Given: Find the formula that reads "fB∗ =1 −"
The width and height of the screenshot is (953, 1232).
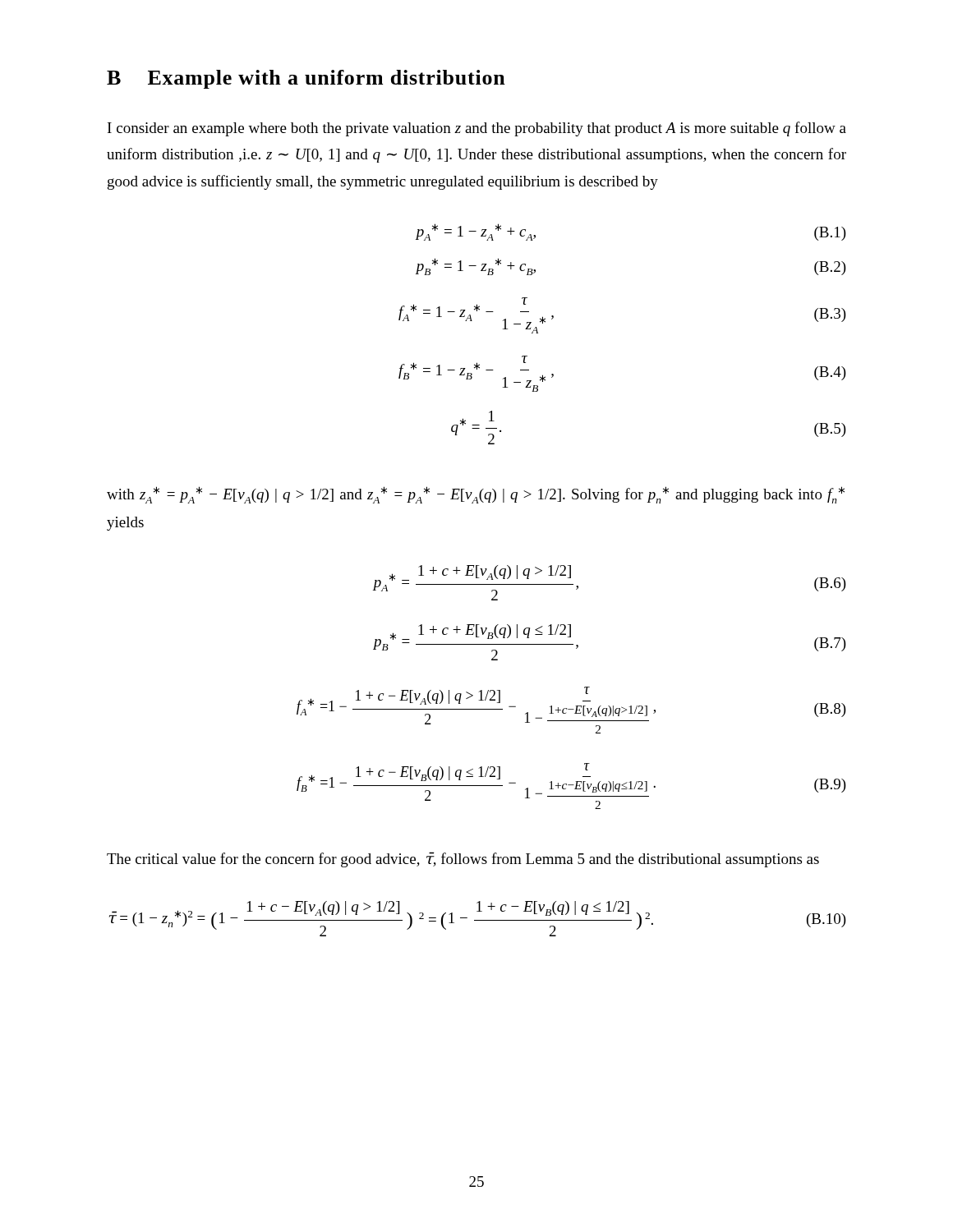Looking at the screenshot, I should (x=476, y=785).
